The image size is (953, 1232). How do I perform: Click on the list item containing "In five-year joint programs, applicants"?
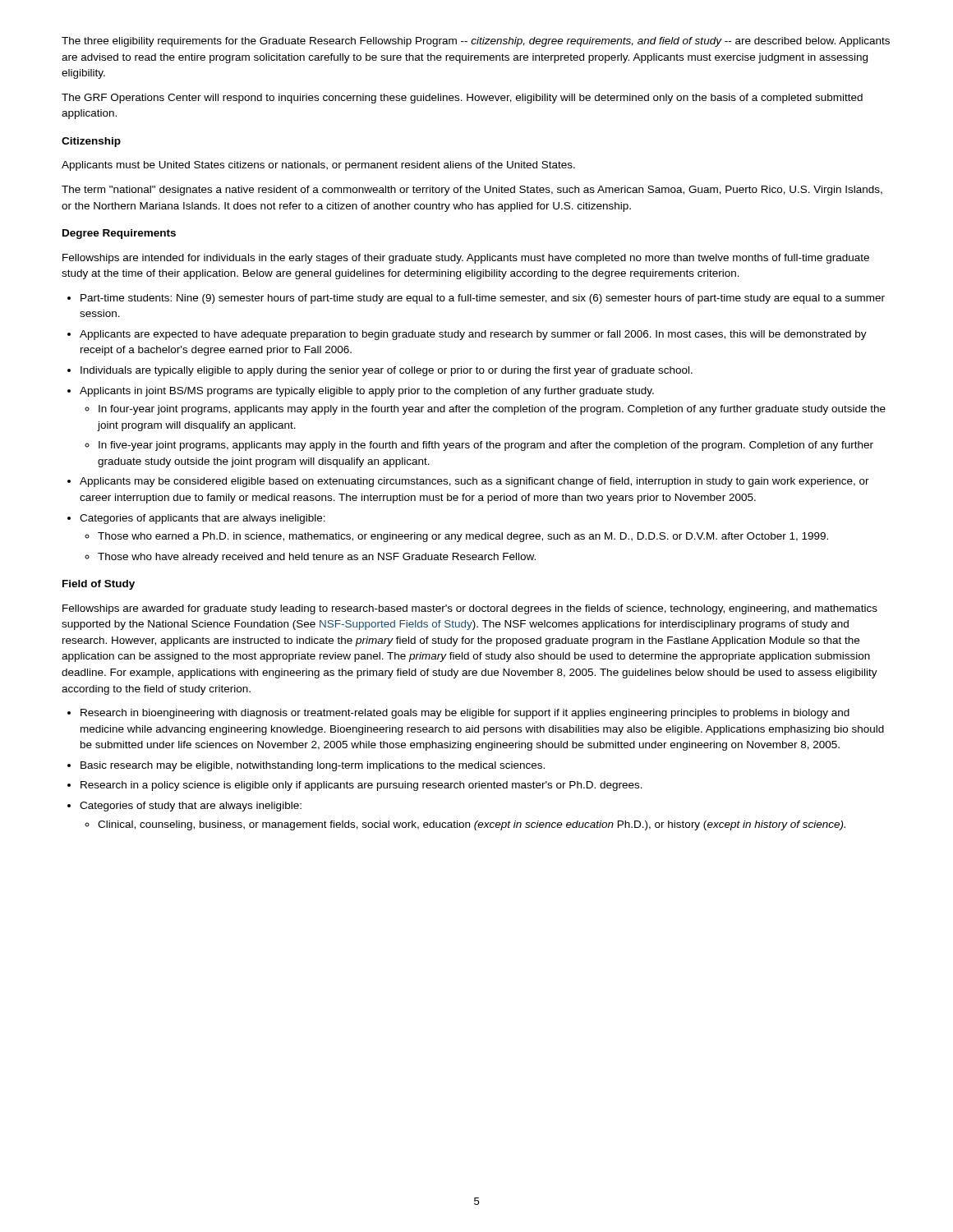click(x=495, y=453)
